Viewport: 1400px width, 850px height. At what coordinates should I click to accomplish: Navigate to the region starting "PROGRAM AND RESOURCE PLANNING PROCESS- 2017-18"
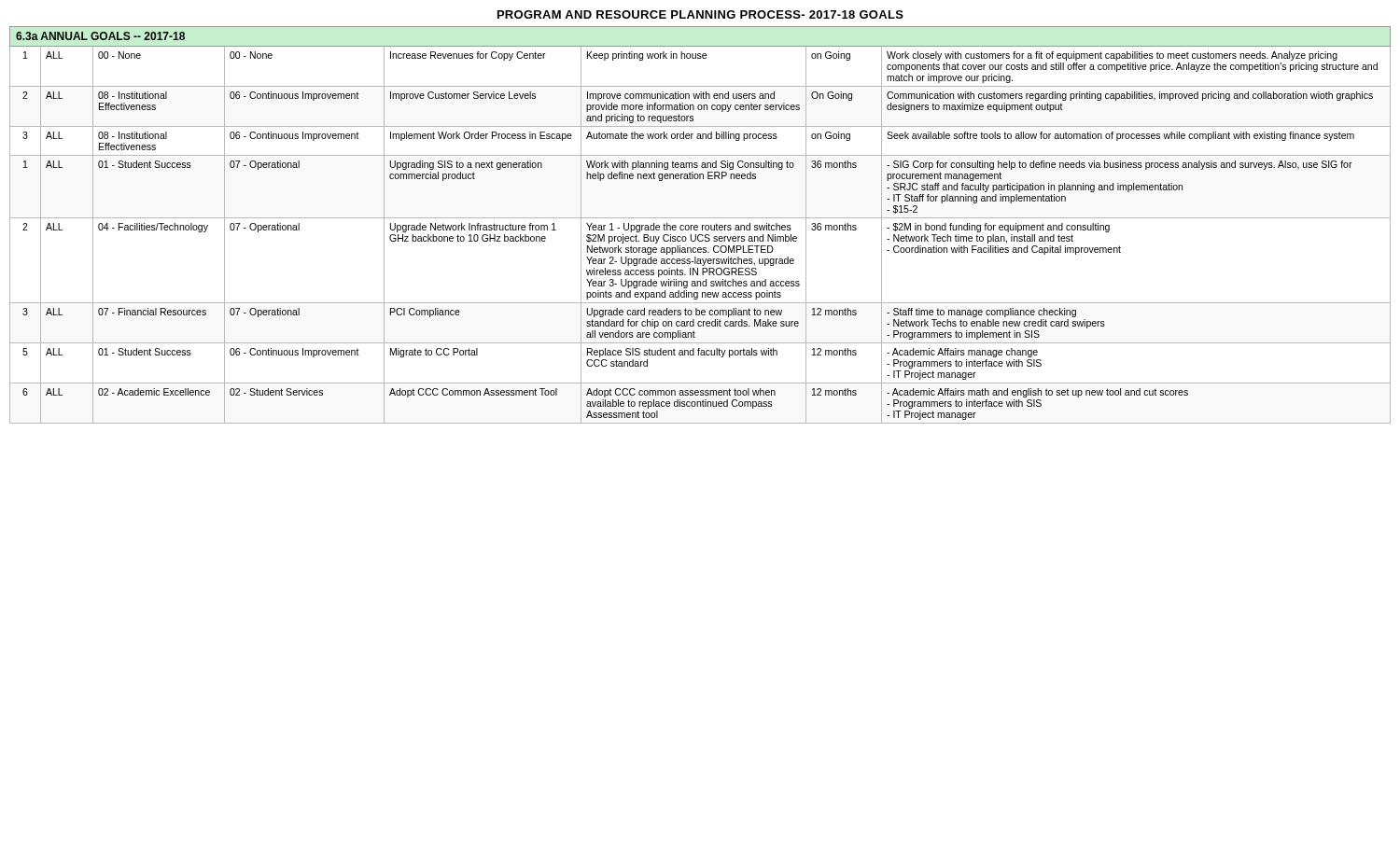click(700, 14)
